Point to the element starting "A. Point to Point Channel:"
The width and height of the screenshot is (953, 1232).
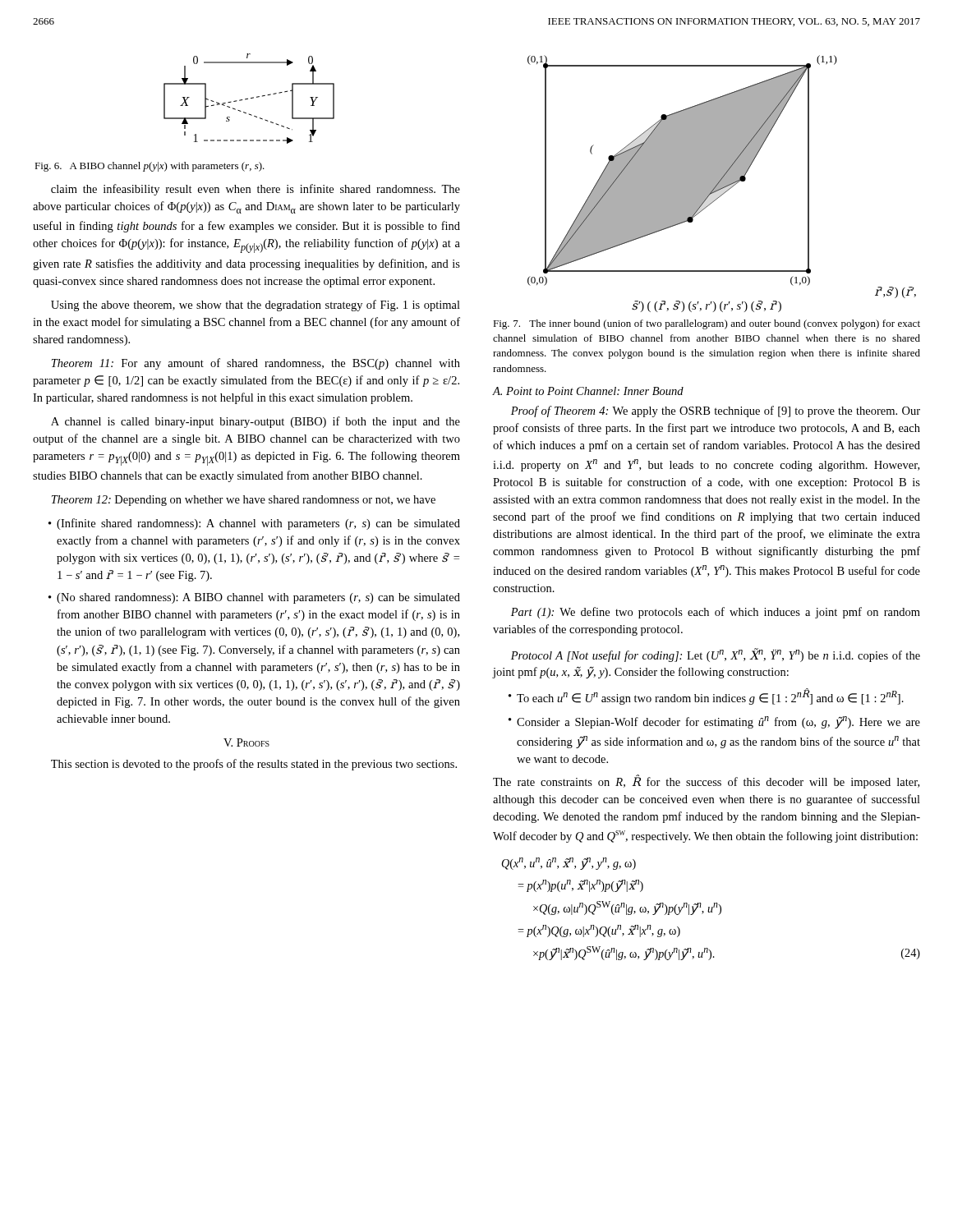click(588, 391)
